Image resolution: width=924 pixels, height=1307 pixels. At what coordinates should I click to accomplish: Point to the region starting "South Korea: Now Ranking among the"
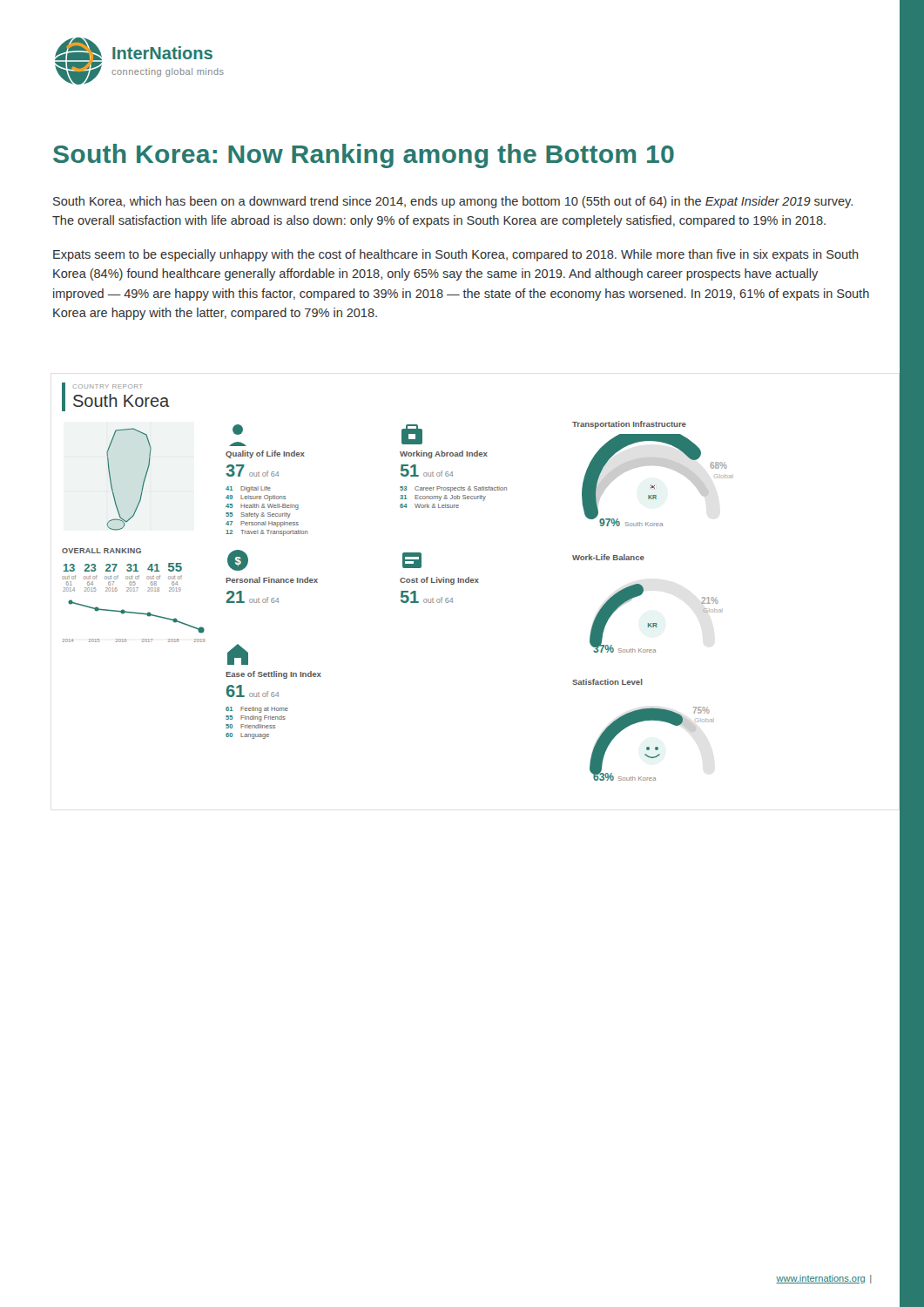pyautogui.click(x=462, y=154)
